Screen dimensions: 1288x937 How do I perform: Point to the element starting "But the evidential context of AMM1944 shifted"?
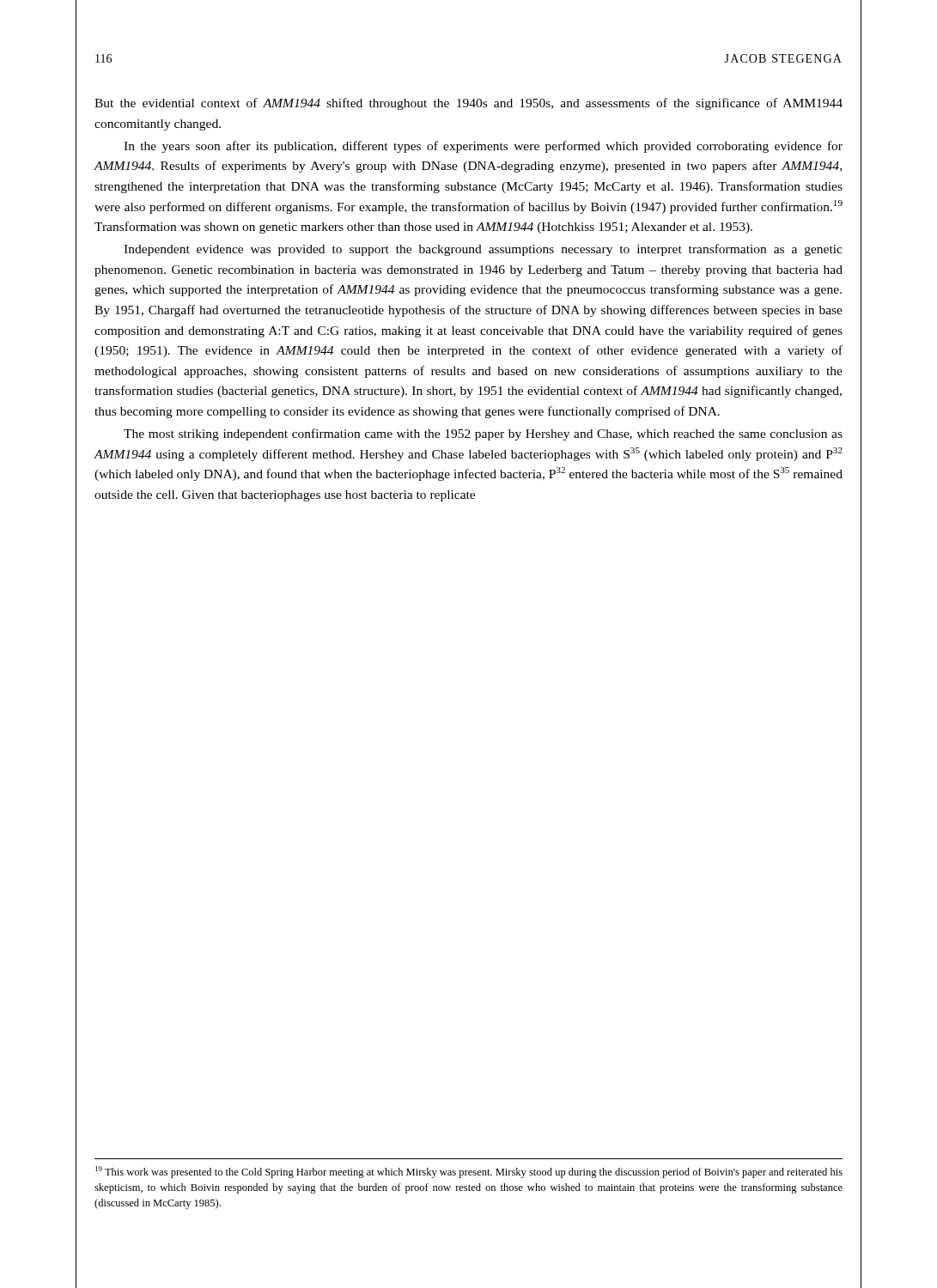pyautogui.click(x=468, y=113)
